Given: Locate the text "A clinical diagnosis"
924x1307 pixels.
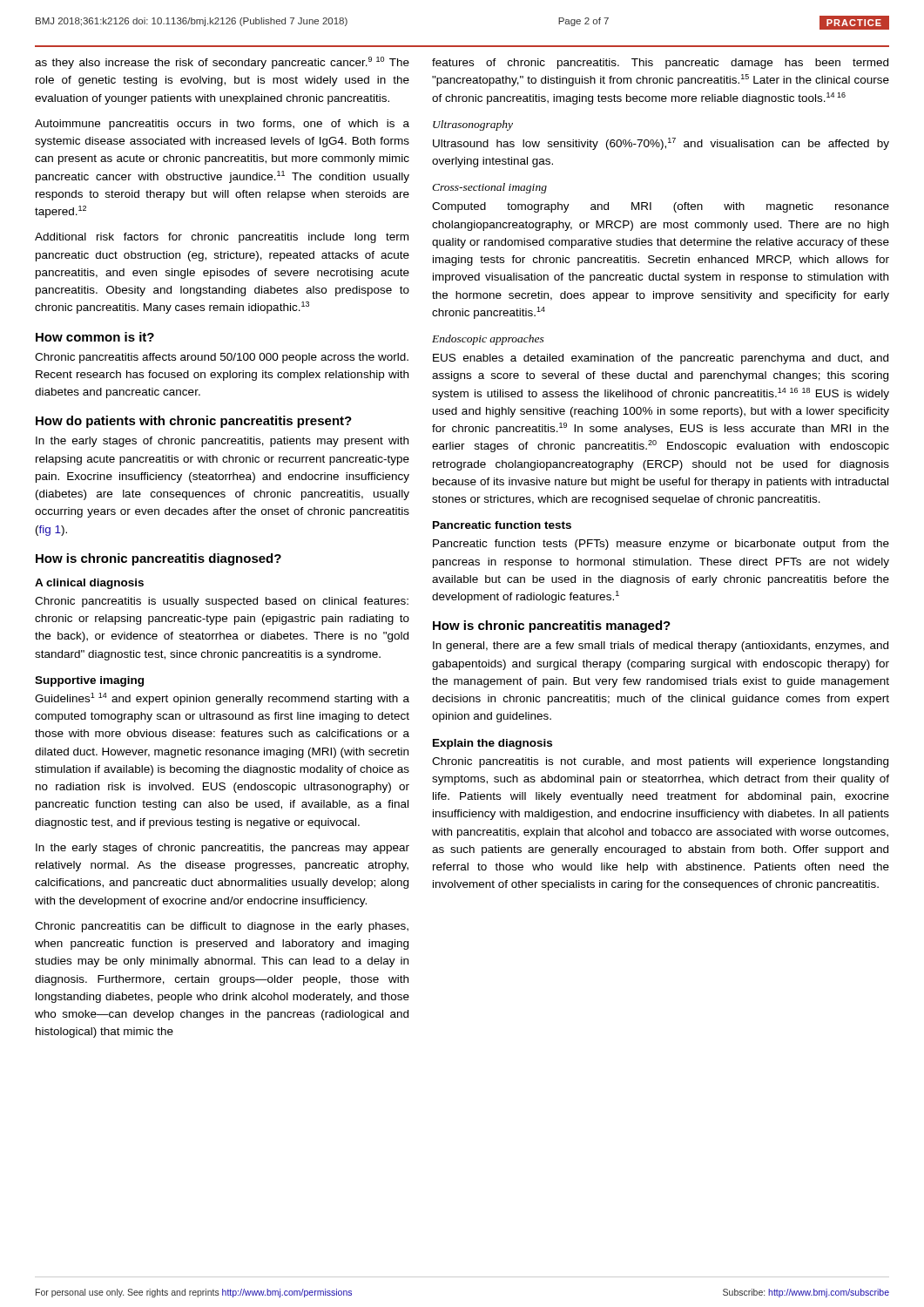Looking at the screenshot, I should click(x=89, y=584).
